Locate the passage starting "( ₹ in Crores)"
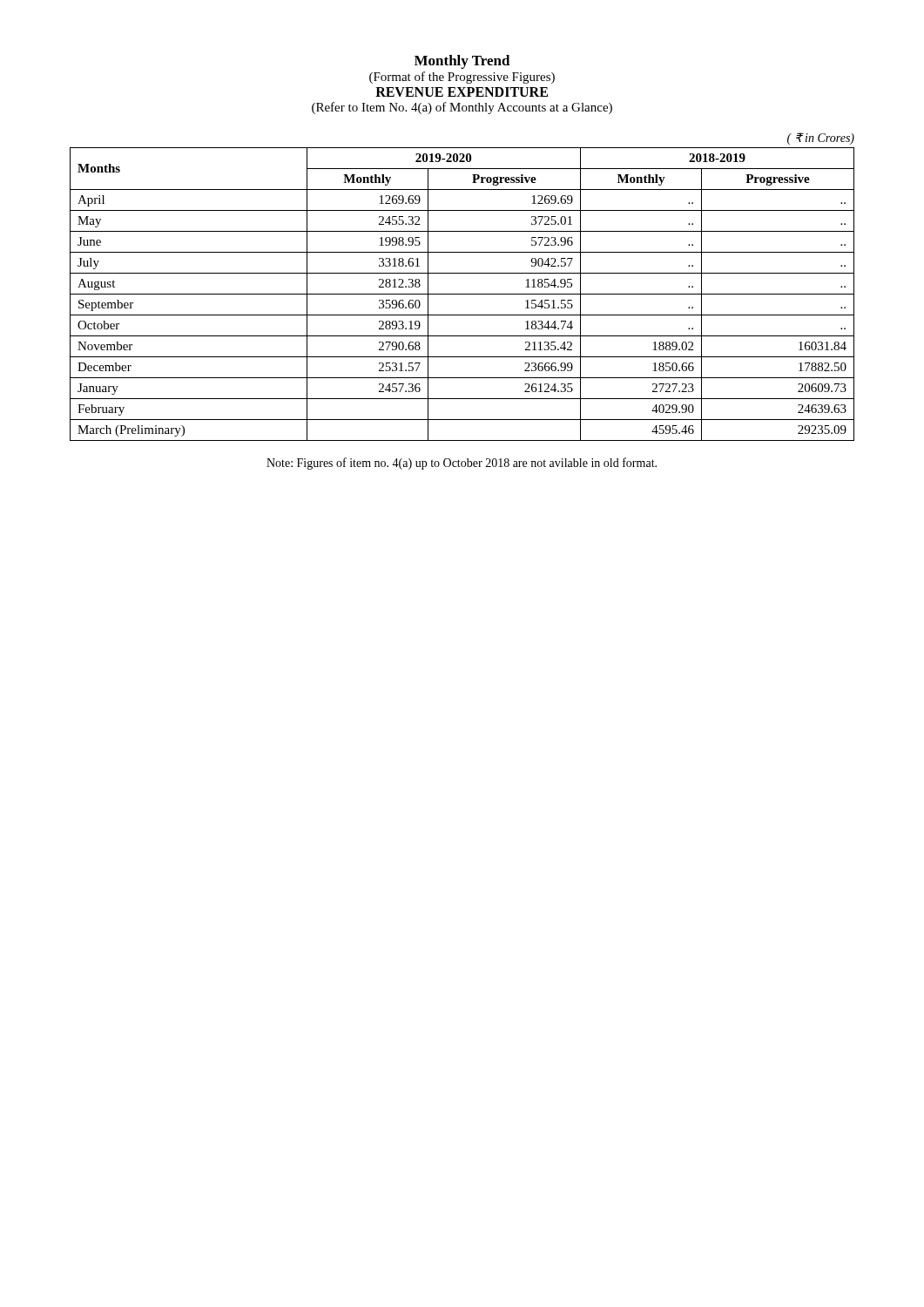 pos(821,138)
